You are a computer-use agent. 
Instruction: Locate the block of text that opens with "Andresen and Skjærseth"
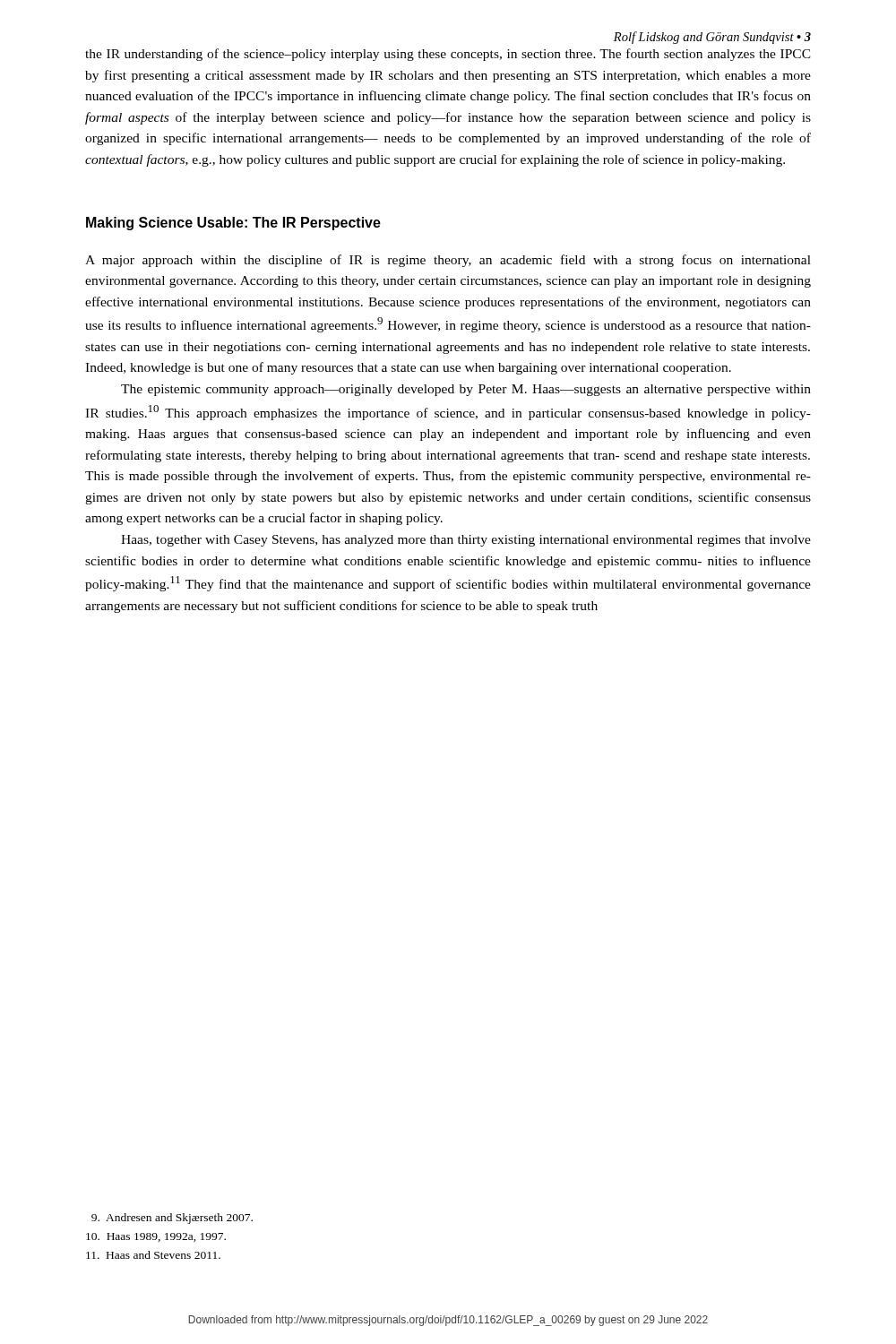tap(169, 1217)
